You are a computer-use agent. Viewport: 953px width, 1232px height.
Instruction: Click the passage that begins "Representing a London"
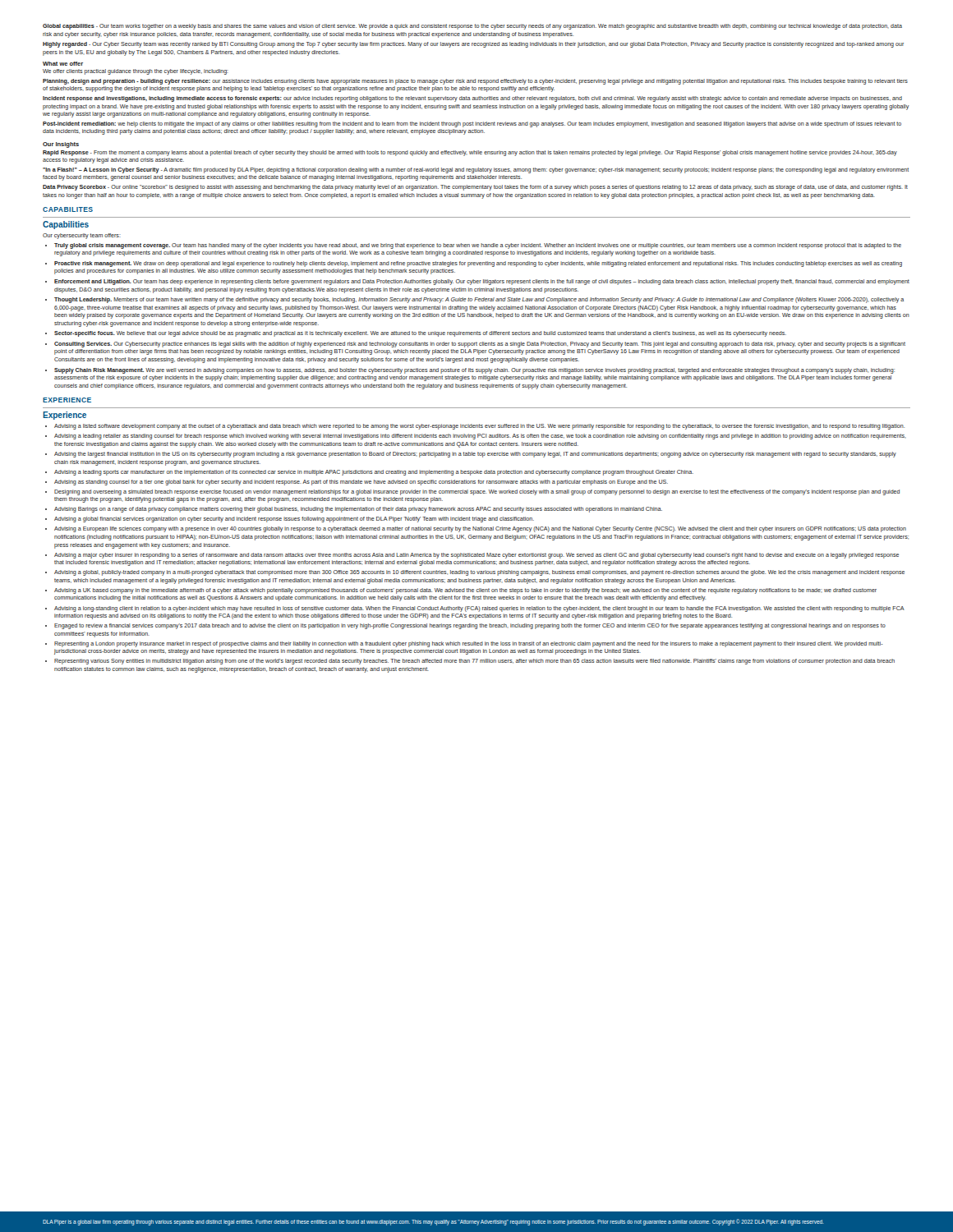(x=468, y=648)
